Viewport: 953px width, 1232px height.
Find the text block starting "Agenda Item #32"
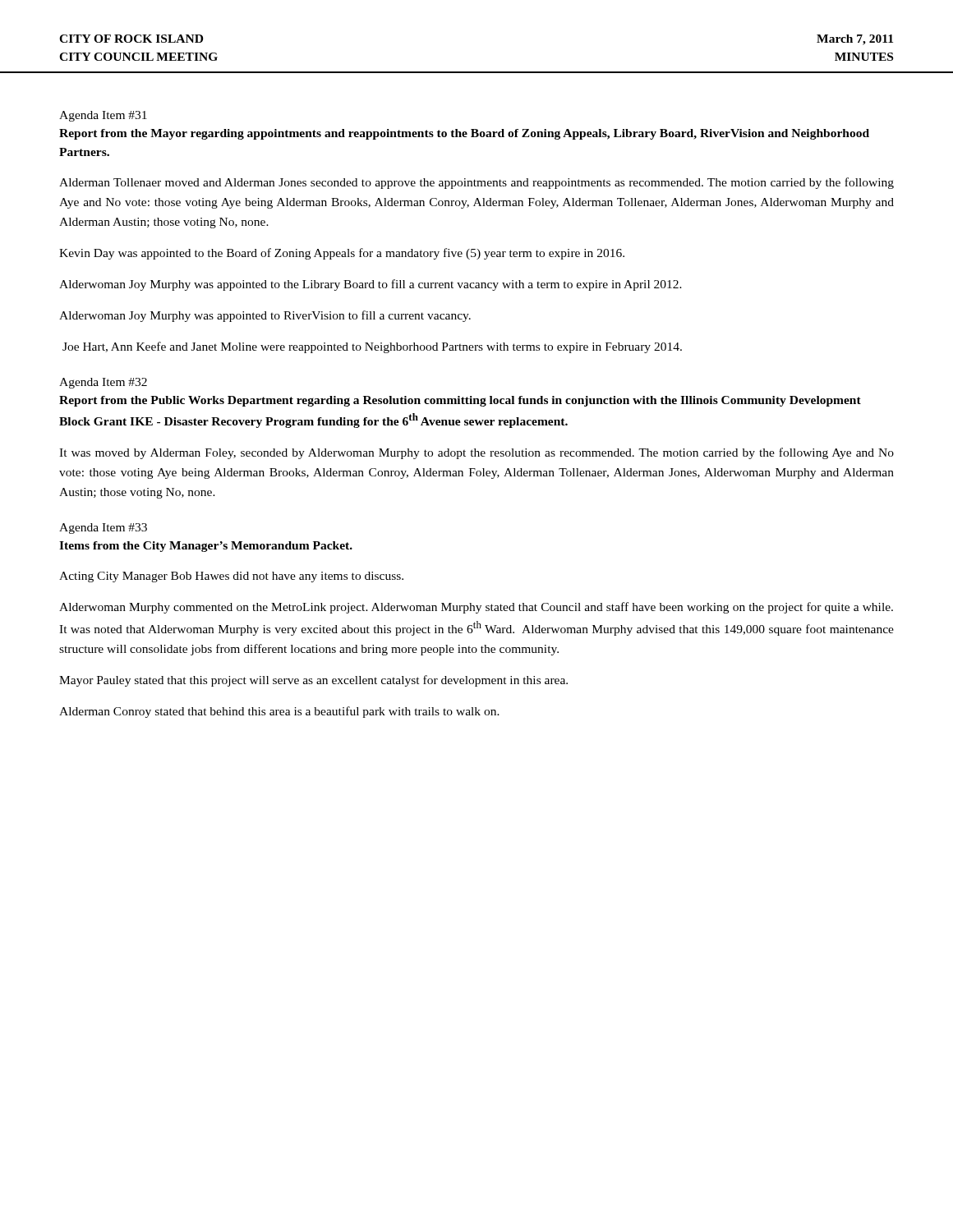[x=103, y=382]
